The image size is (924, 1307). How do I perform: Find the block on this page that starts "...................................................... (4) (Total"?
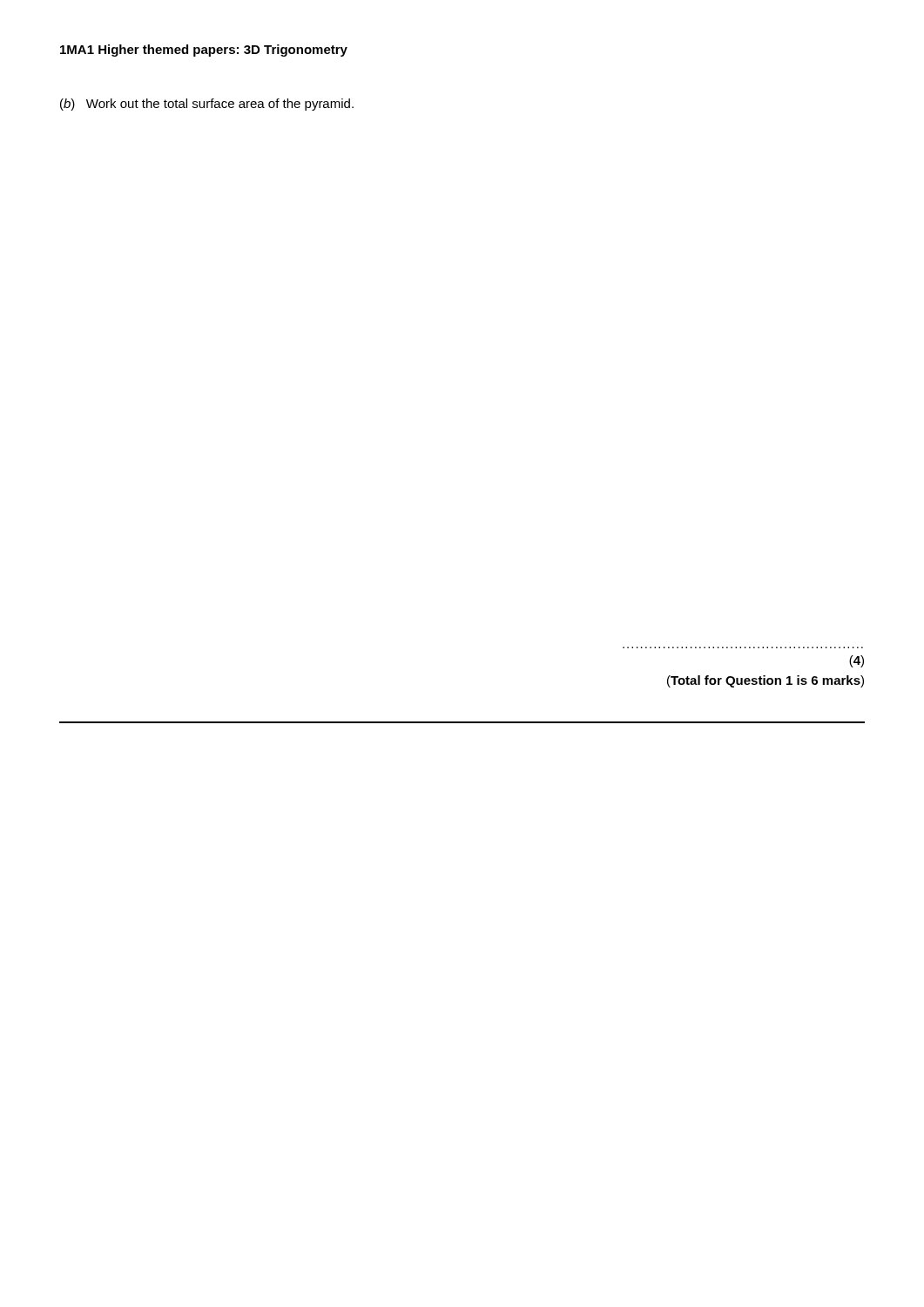(857, 661)
